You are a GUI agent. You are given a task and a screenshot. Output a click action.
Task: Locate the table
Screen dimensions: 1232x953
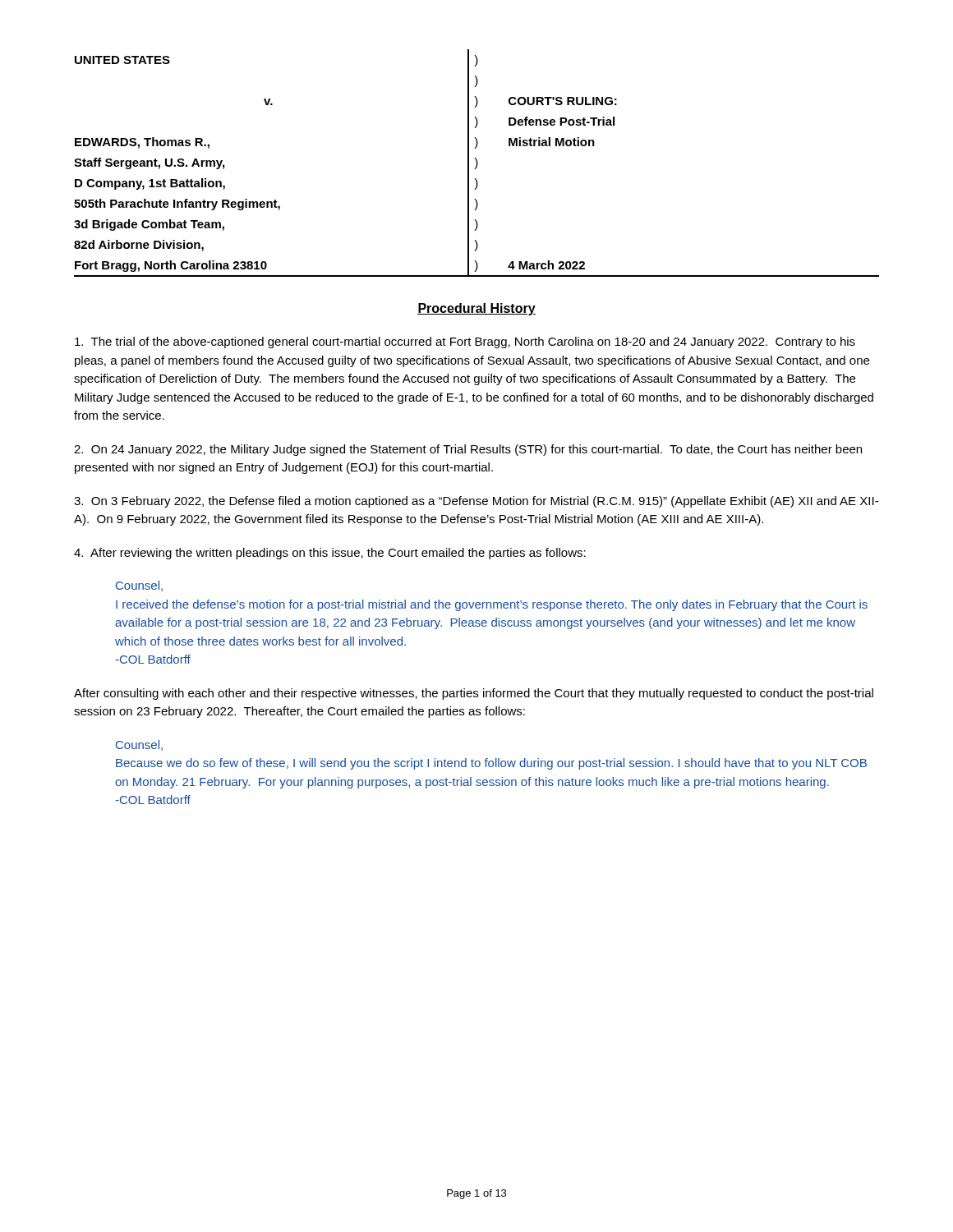tap(476, 163)
